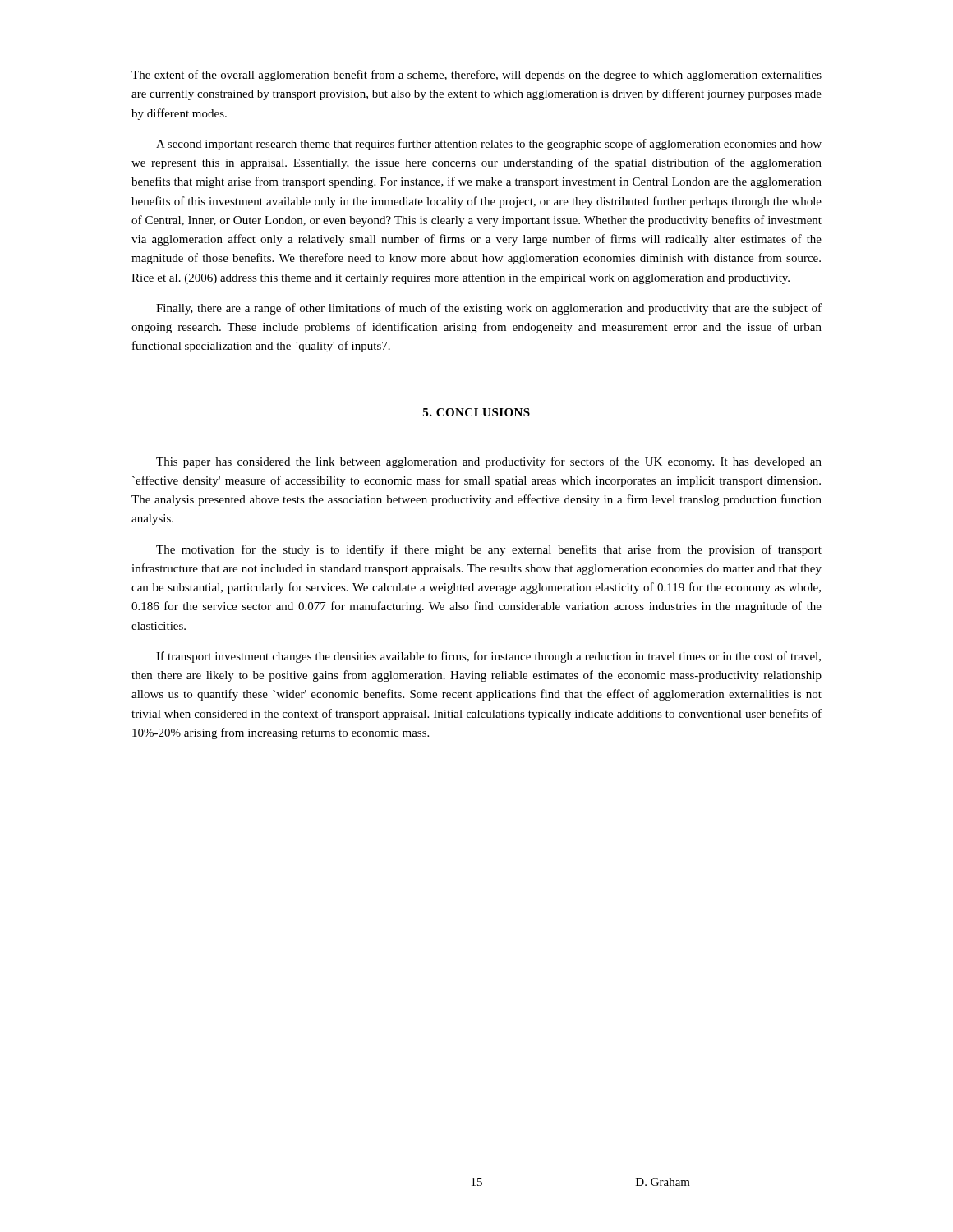
Task: Locate the text block that reads "This paper has considered the link"
Action: point(476,490)
